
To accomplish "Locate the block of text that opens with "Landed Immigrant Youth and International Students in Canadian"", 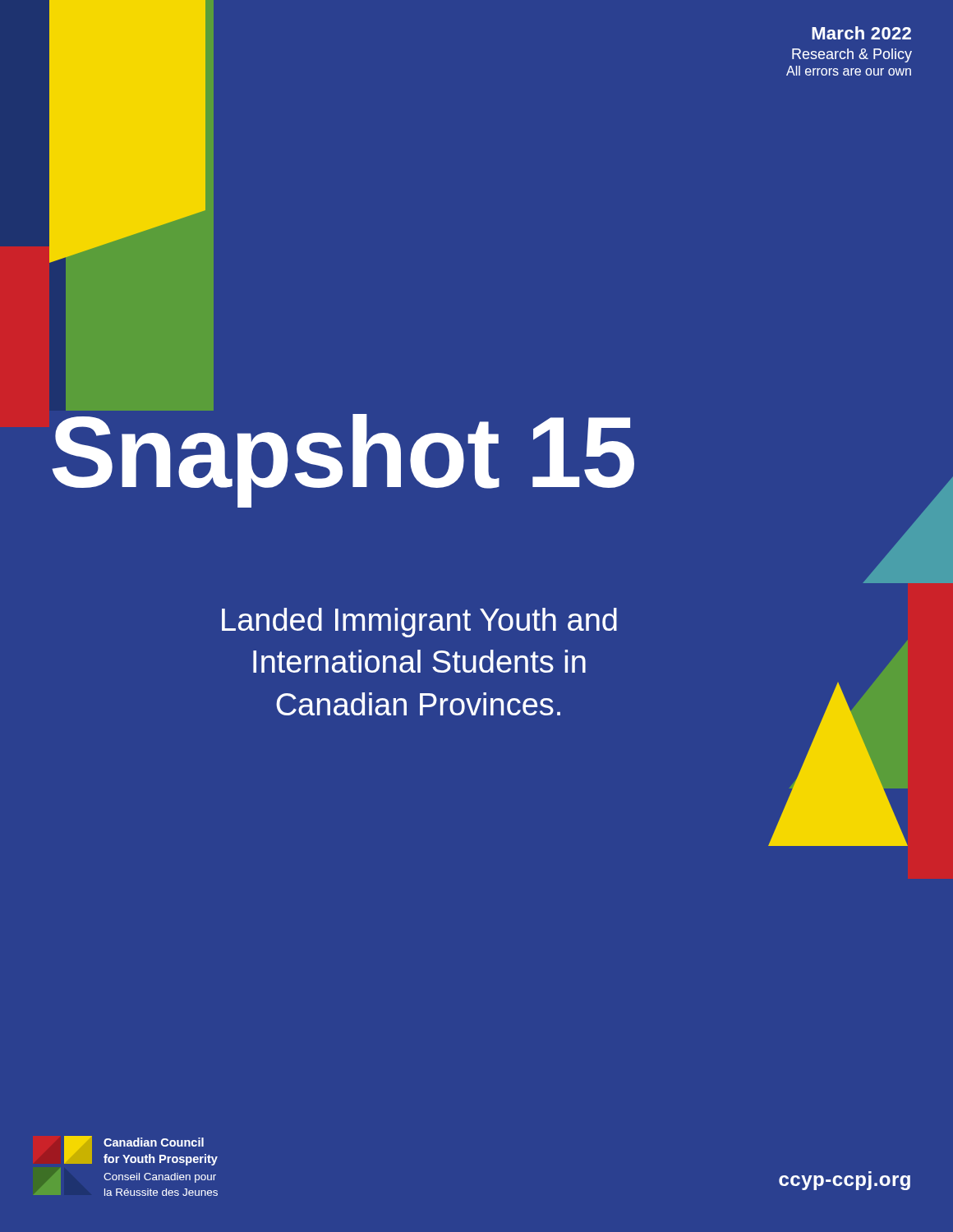I will pos(419,662).
